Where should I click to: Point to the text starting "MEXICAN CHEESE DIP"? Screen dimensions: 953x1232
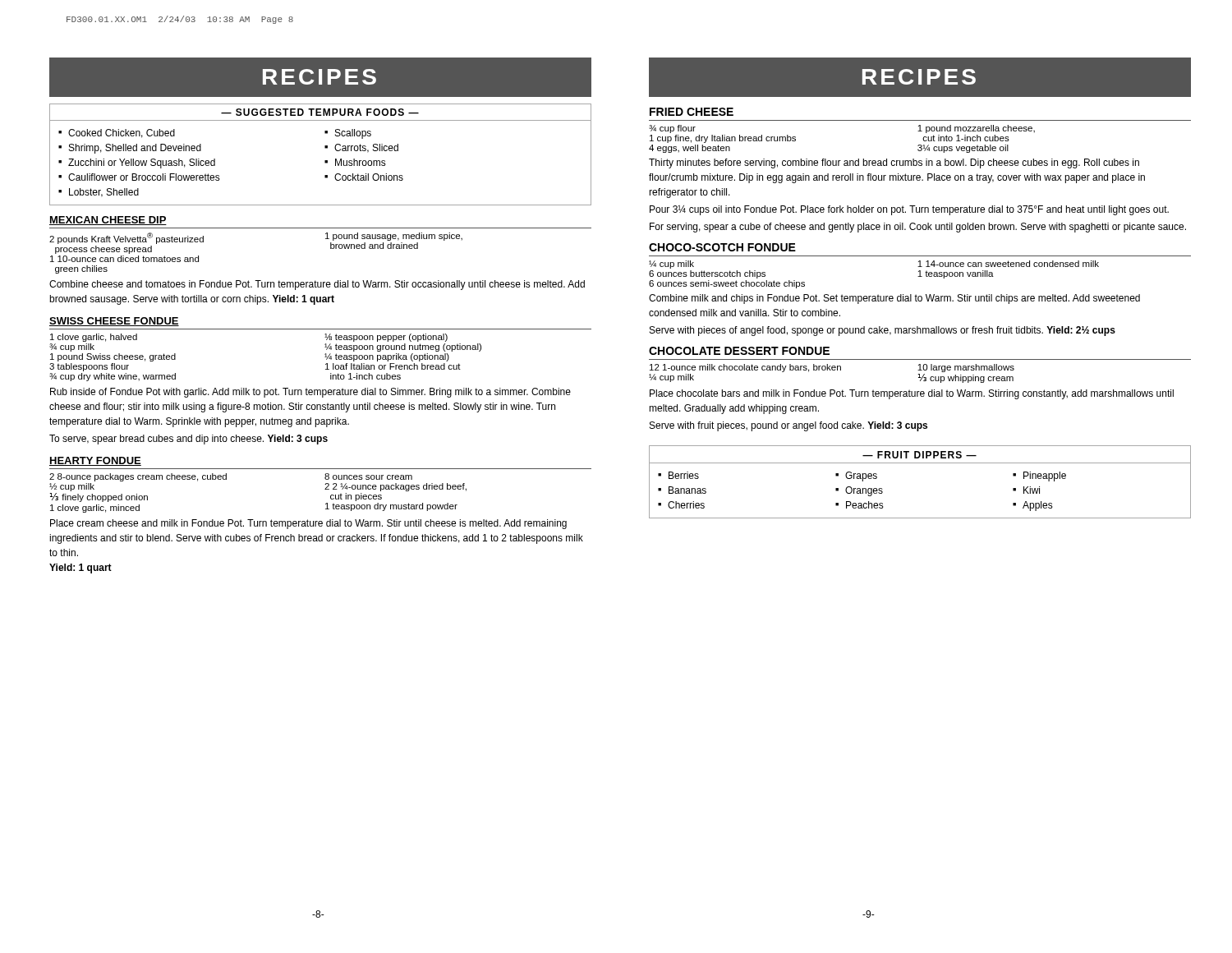click(108, 220)
